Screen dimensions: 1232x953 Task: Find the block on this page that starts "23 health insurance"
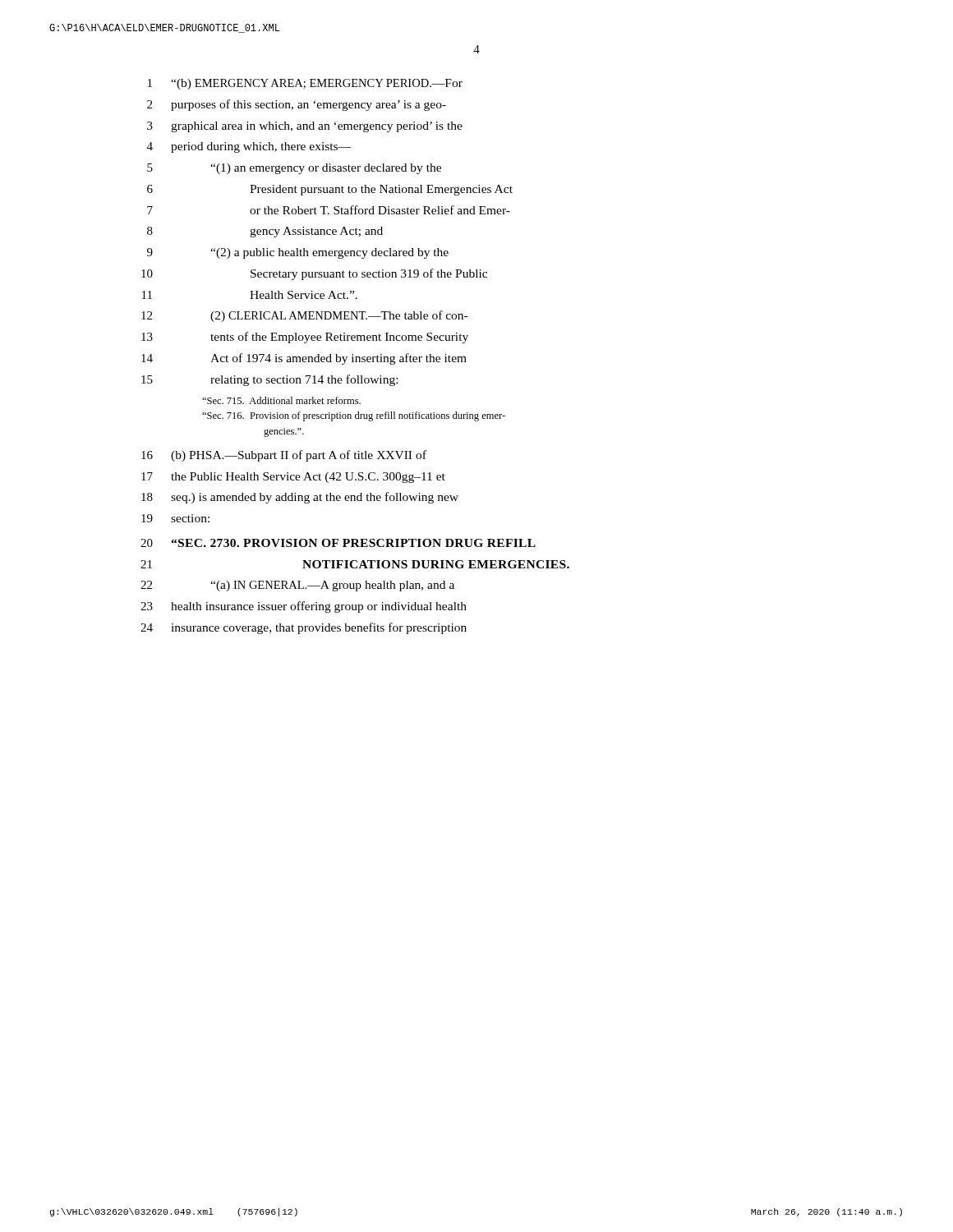304,607
